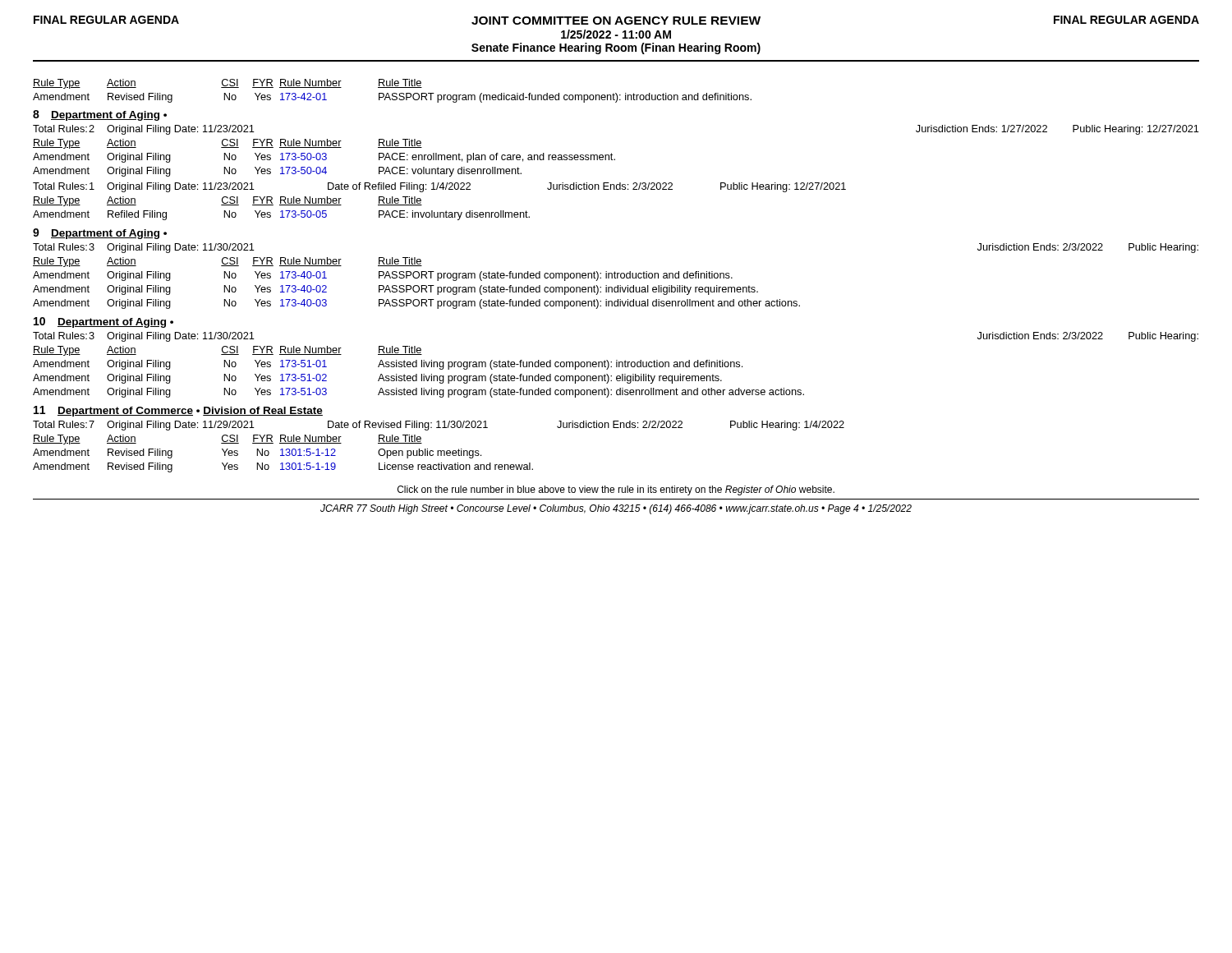Where is the passage that starts "Total Rules: 7 Original Filing Date: 11/29/2021 Date"?

coord(439,424)
